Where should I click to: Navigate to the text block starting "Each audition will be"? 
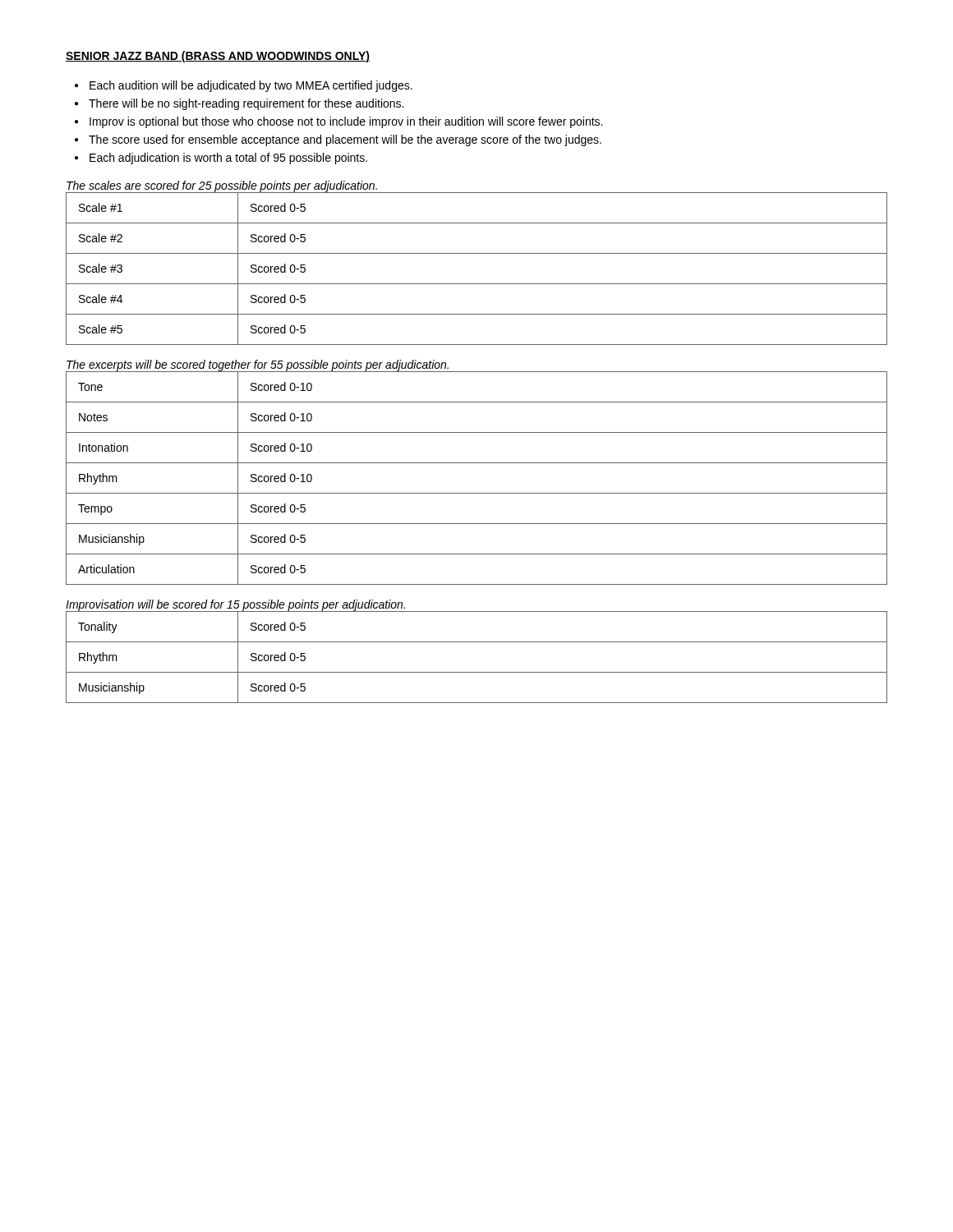coord(251,85)
